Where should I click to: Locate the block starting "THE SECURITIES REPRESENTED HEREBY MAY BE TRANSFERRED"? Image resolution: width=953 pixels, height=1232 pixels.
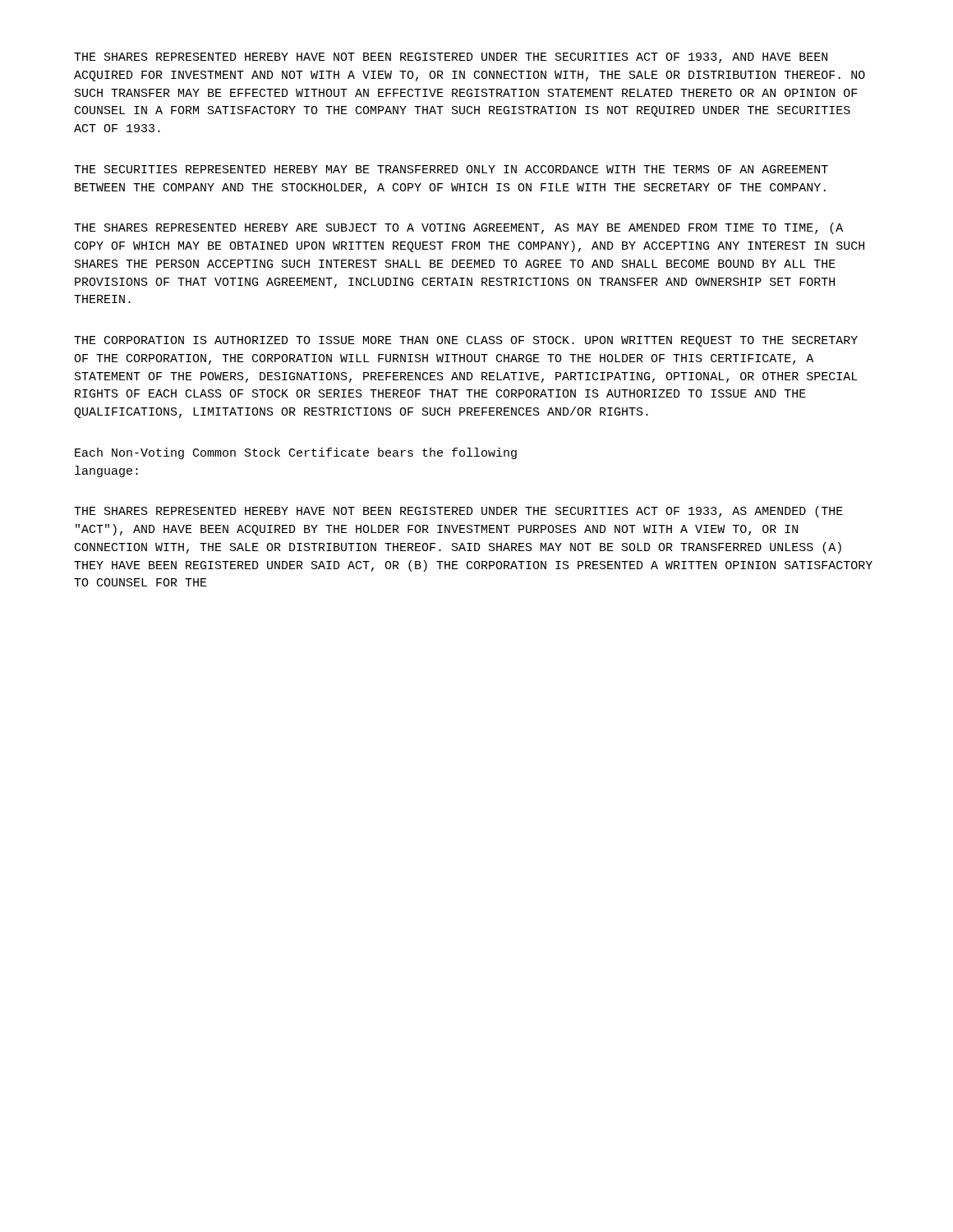tap(451, 179)
